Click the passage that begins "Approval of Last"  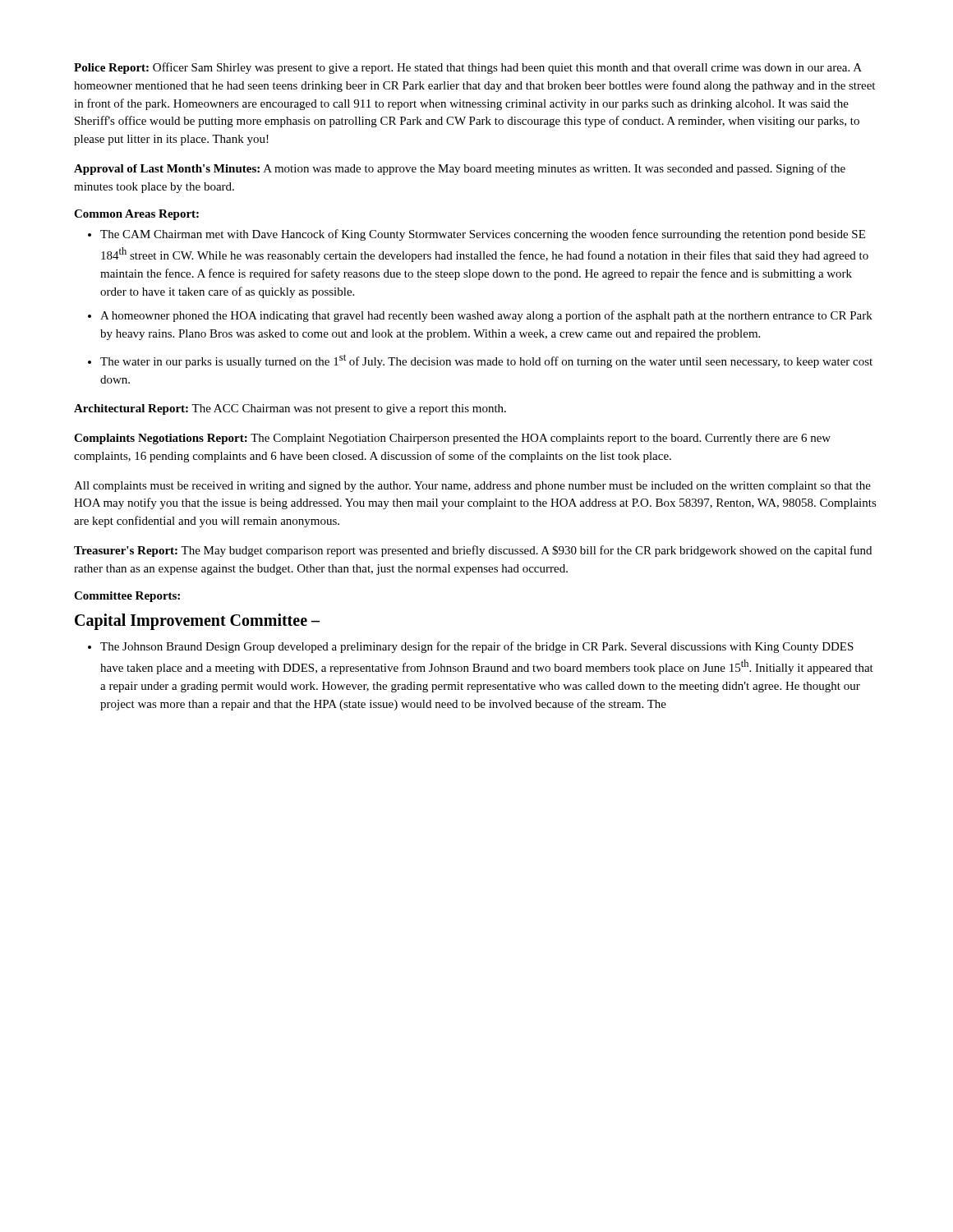[476, 178]
